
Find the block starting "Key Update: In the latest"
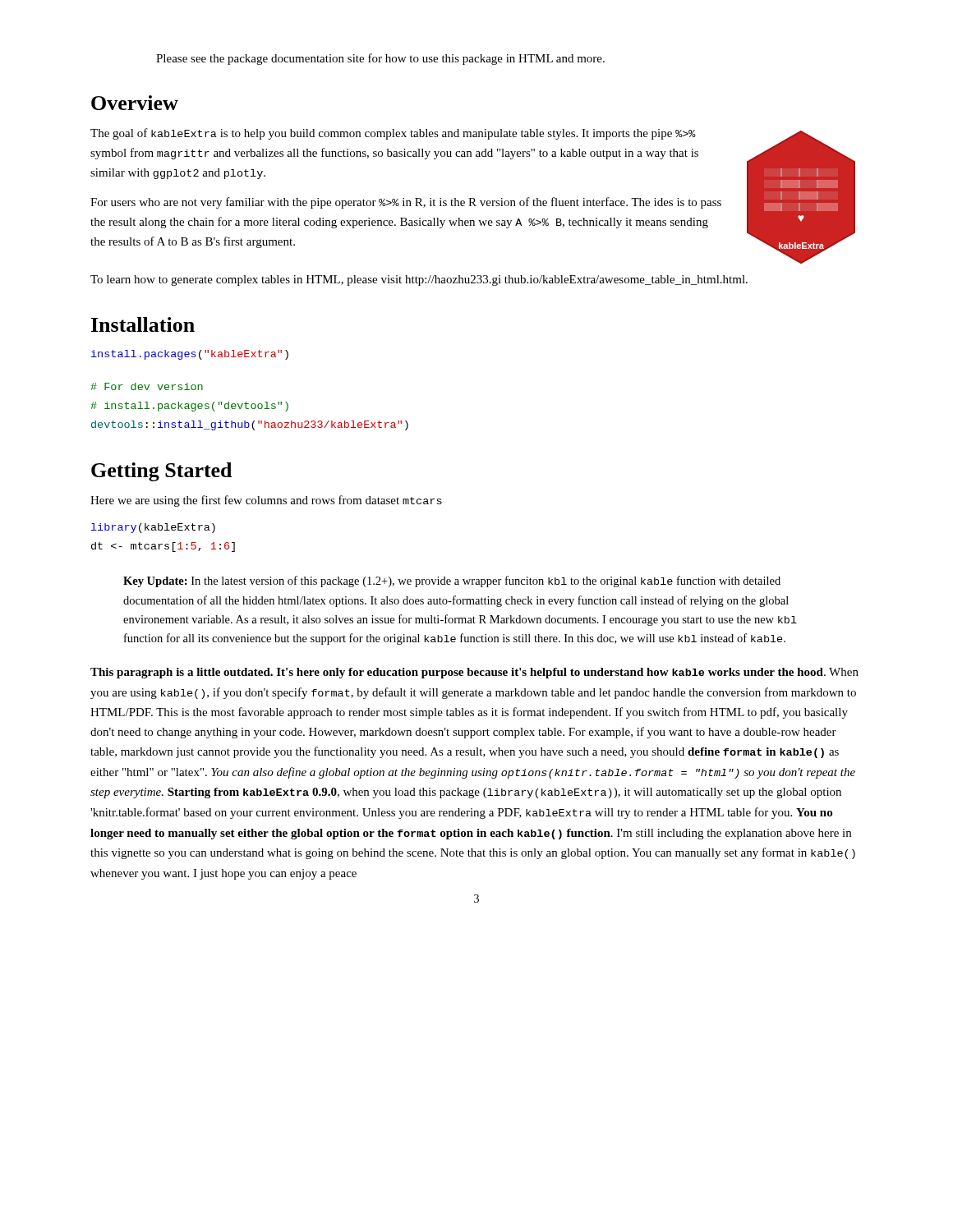(476, 610)
